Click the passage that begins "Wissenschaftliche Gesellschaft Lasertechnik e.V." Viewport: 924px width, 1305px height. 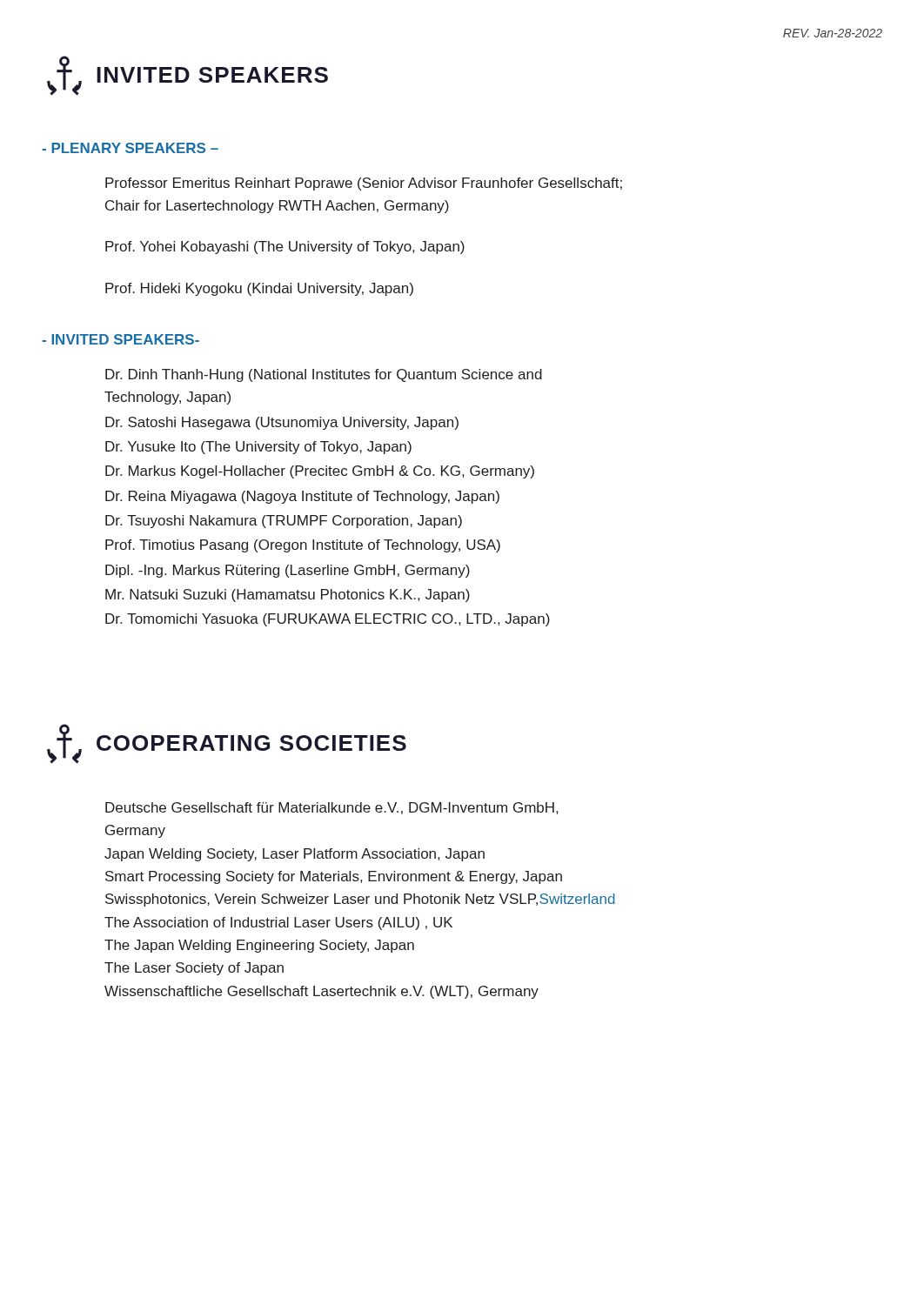point(321,991)
